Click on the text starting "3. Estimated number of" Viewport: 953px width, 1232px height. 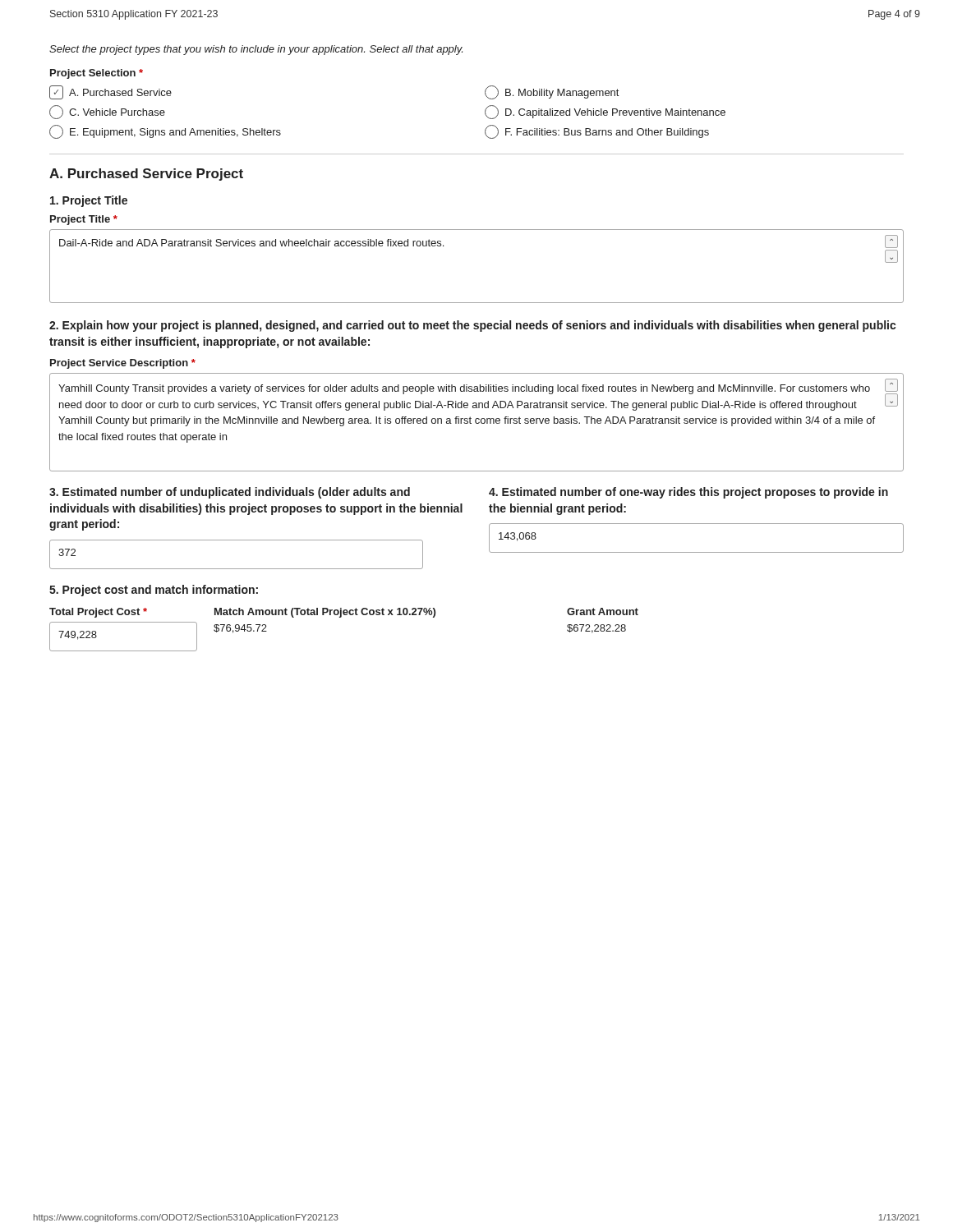(256, 508)
